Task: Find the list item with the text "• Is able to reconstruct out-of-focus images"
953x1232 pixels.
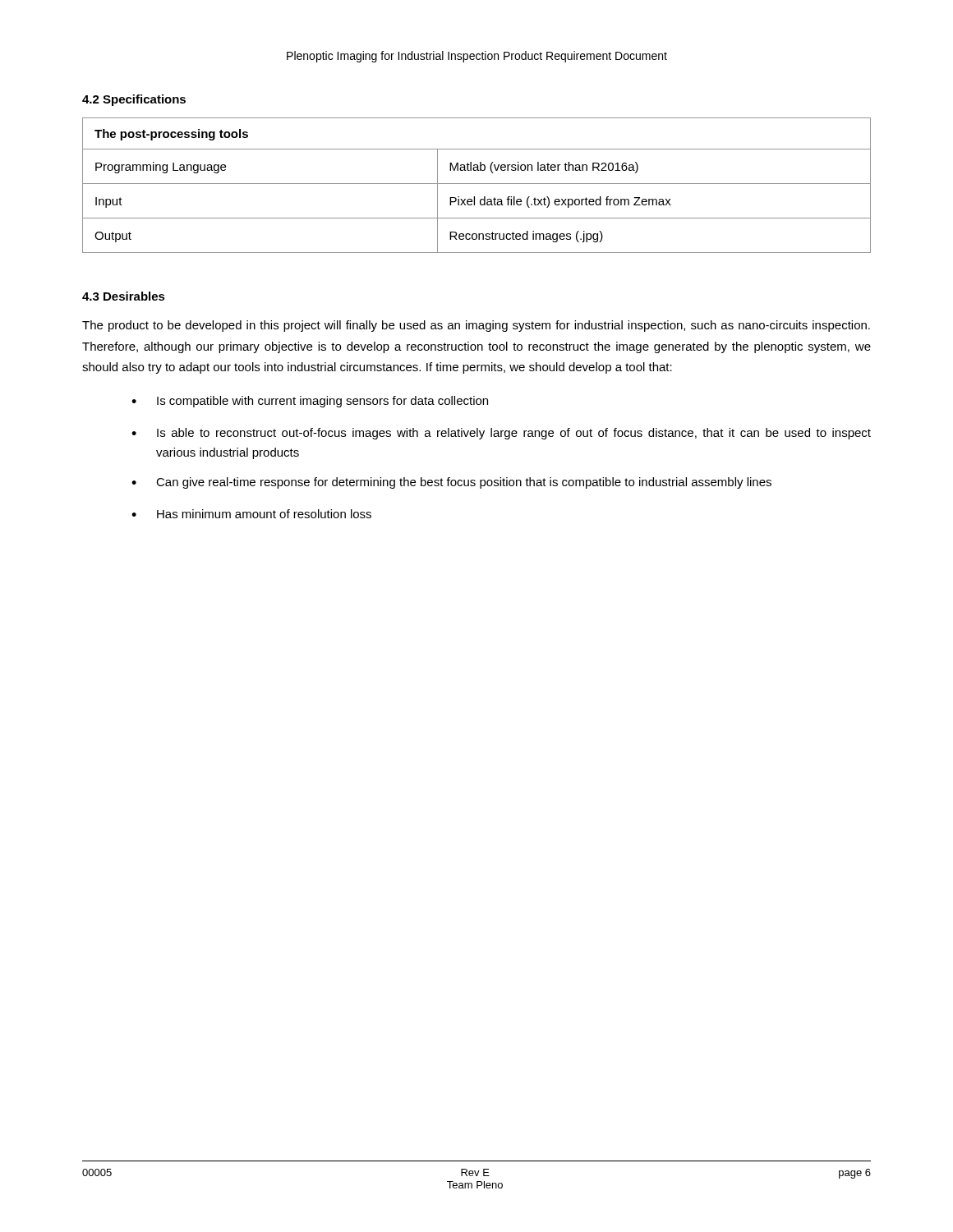Action: [501, 442]
